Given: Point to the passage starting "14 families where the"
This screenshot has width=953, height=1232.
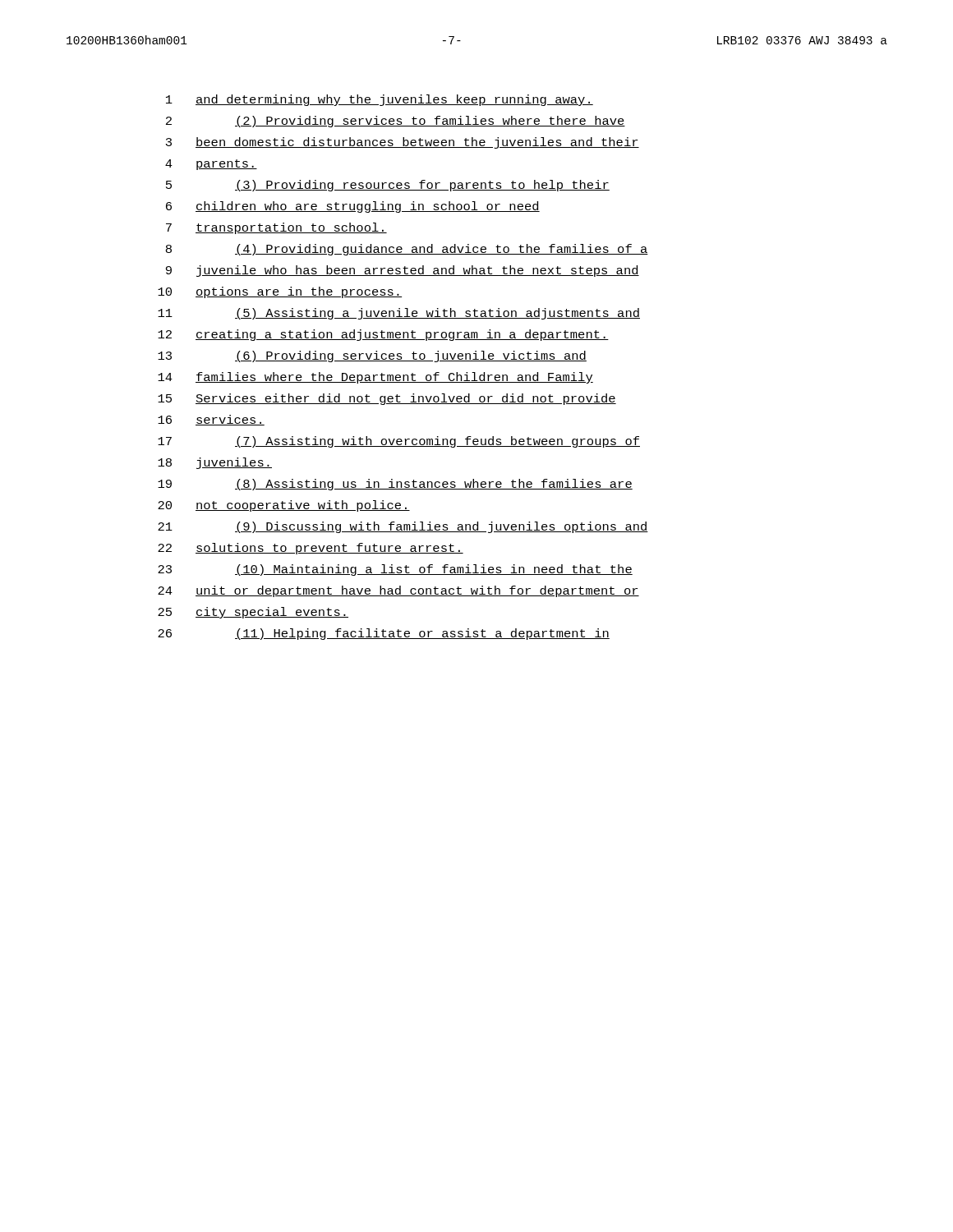Looking at the screenshot, I should 501,378.
